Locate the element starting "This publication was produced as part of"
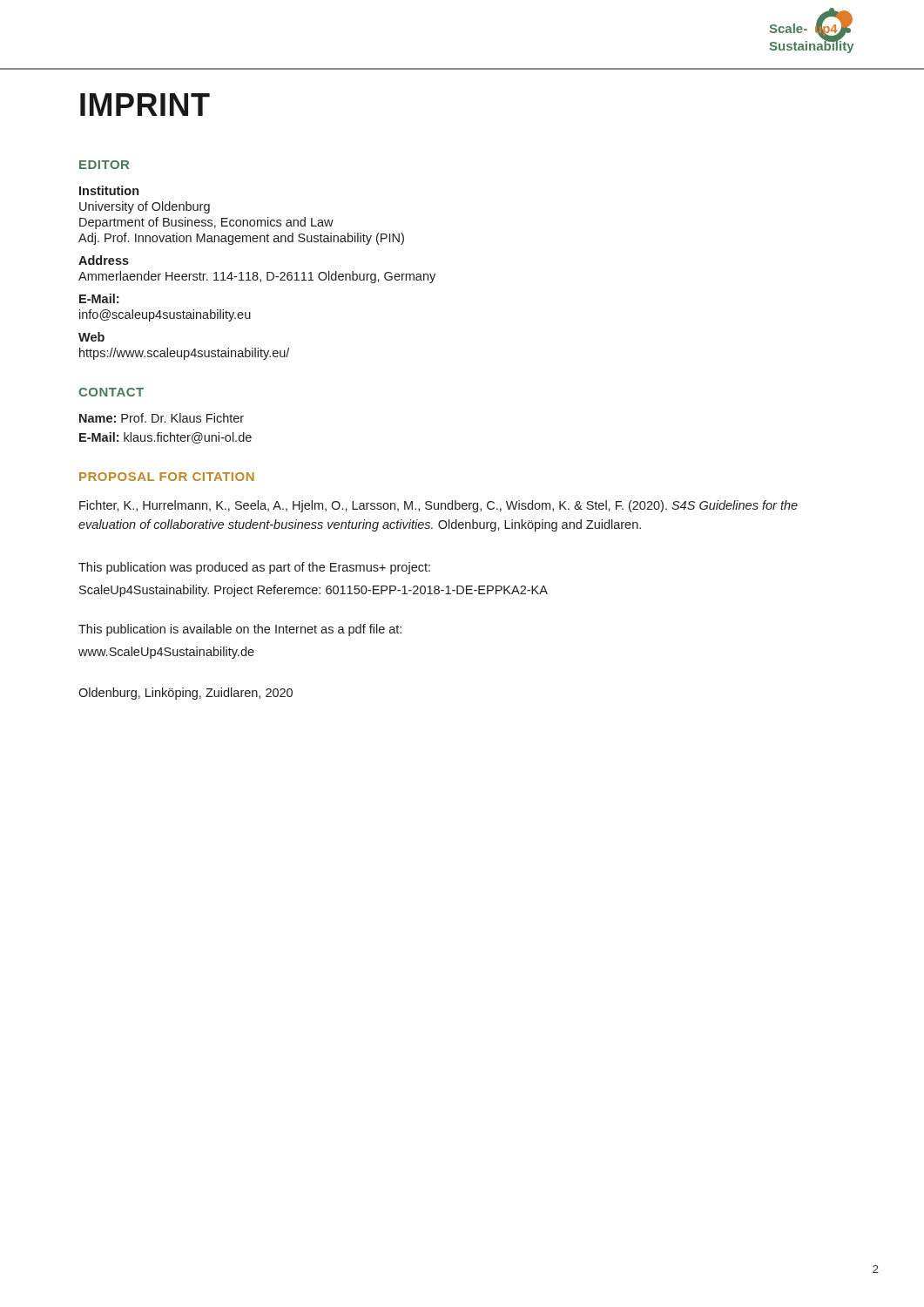924x1307 pixels. point(255,567)
